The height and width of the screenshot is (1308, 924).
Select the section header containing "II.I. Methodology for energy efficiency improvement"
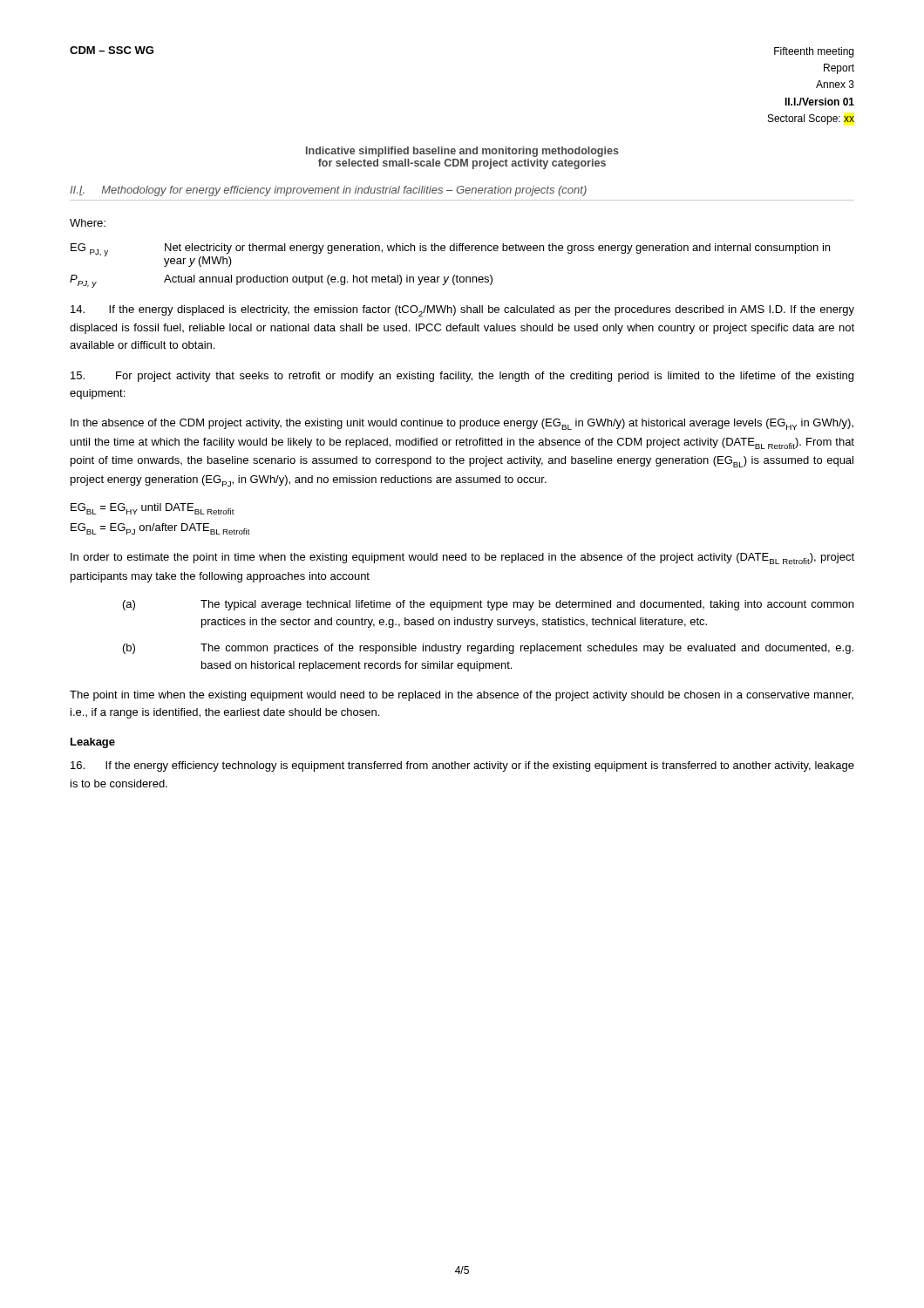[462, 190]
